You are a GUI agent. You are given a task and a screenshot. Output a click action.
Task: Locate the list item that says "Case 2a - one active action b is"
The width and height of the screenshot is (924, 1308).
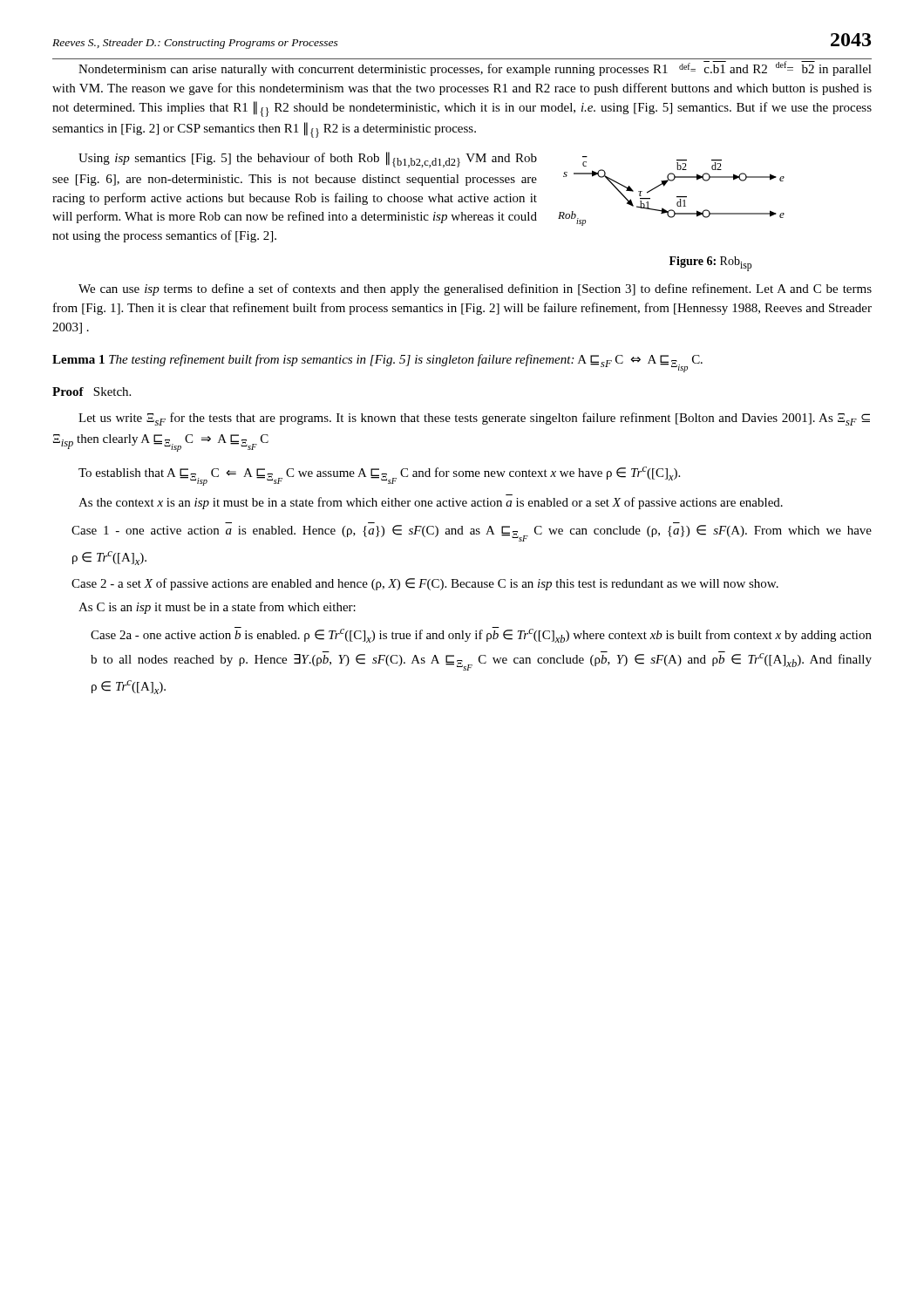481,661
